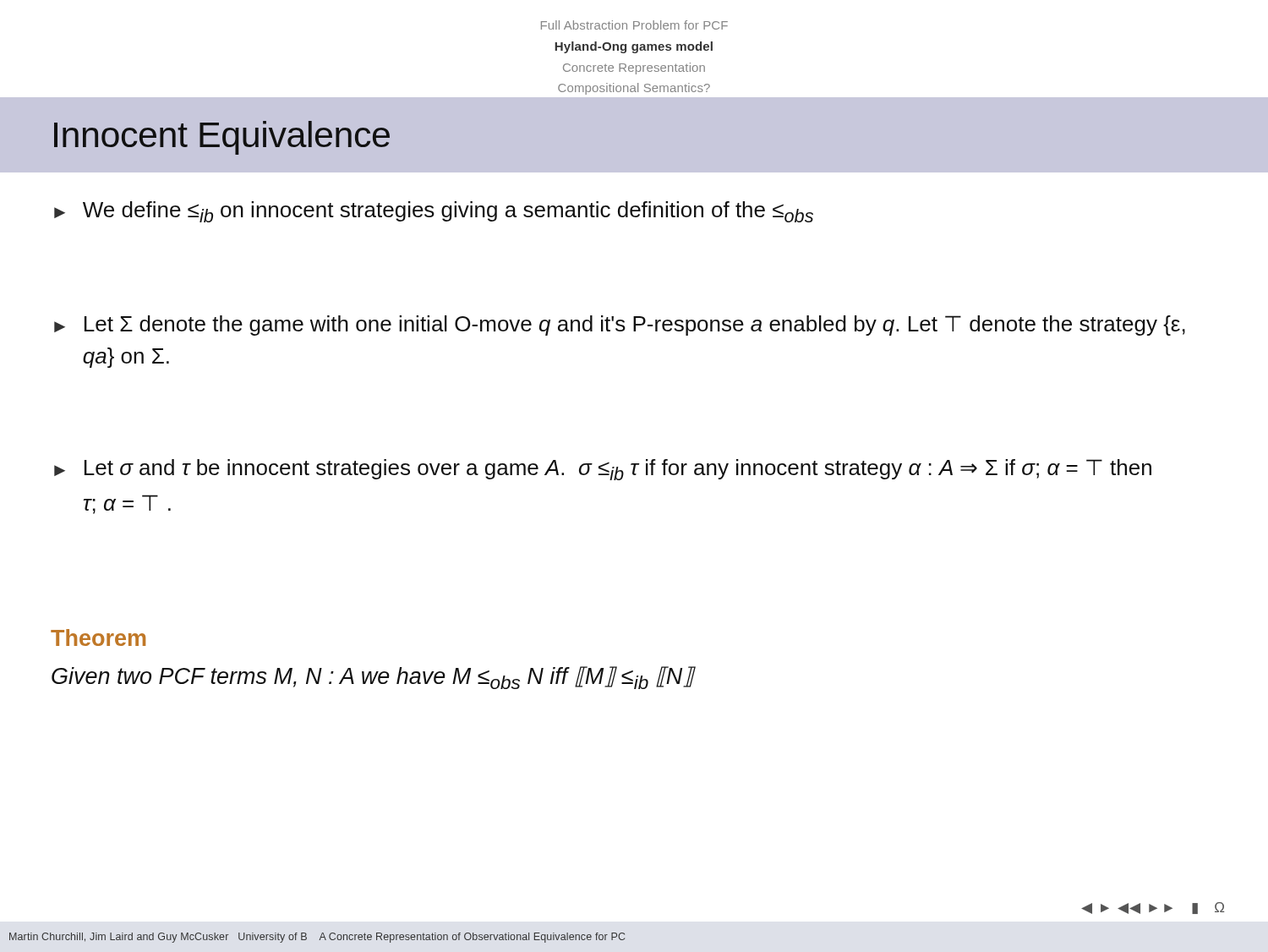Click on the text starting "► Let Σ denote the game"
Screen dimensions: 952x1268
pyautogui.click(x=621, y=340)
